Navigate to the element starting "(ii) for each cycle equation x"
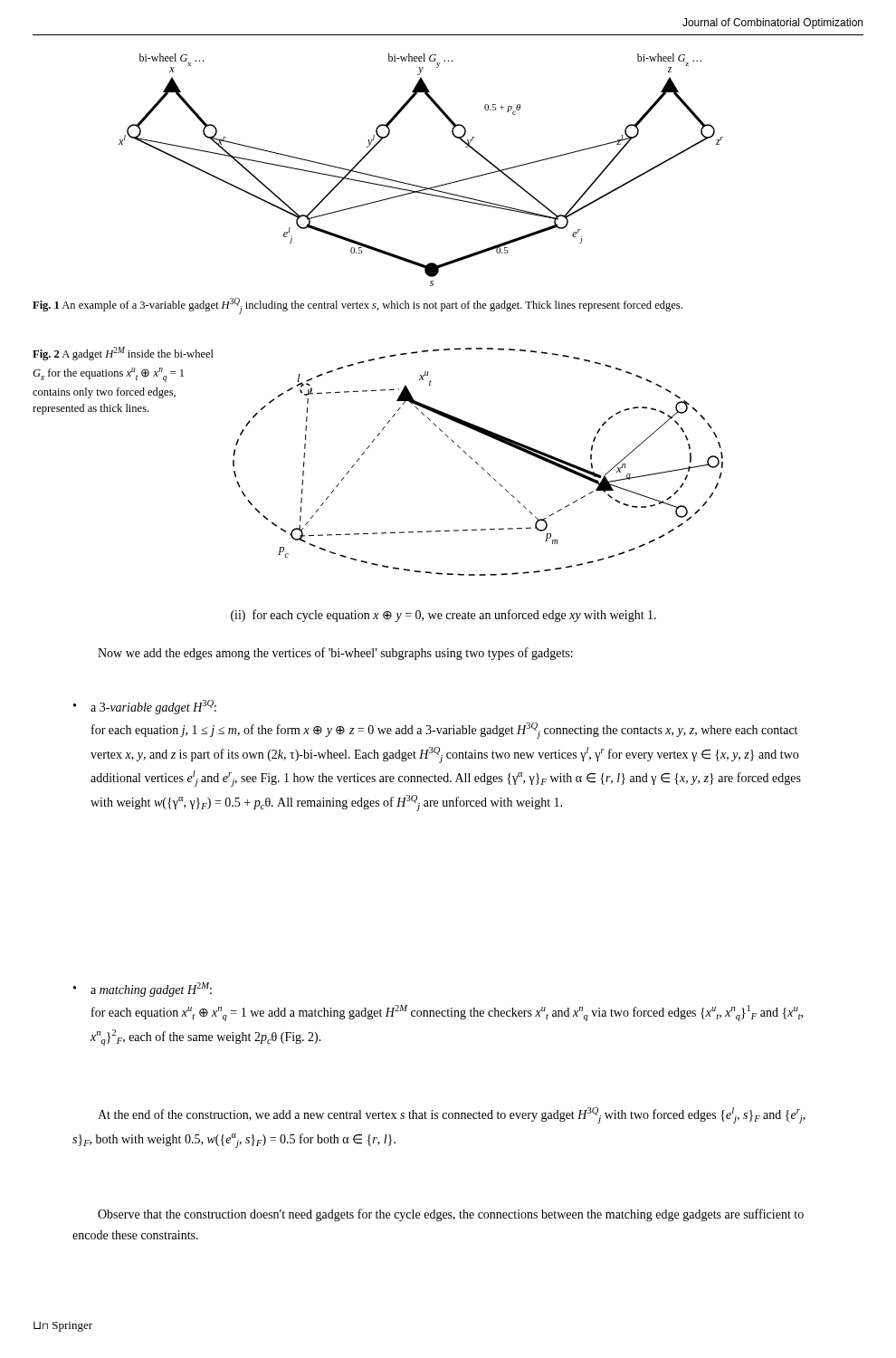 coord(443,615)
